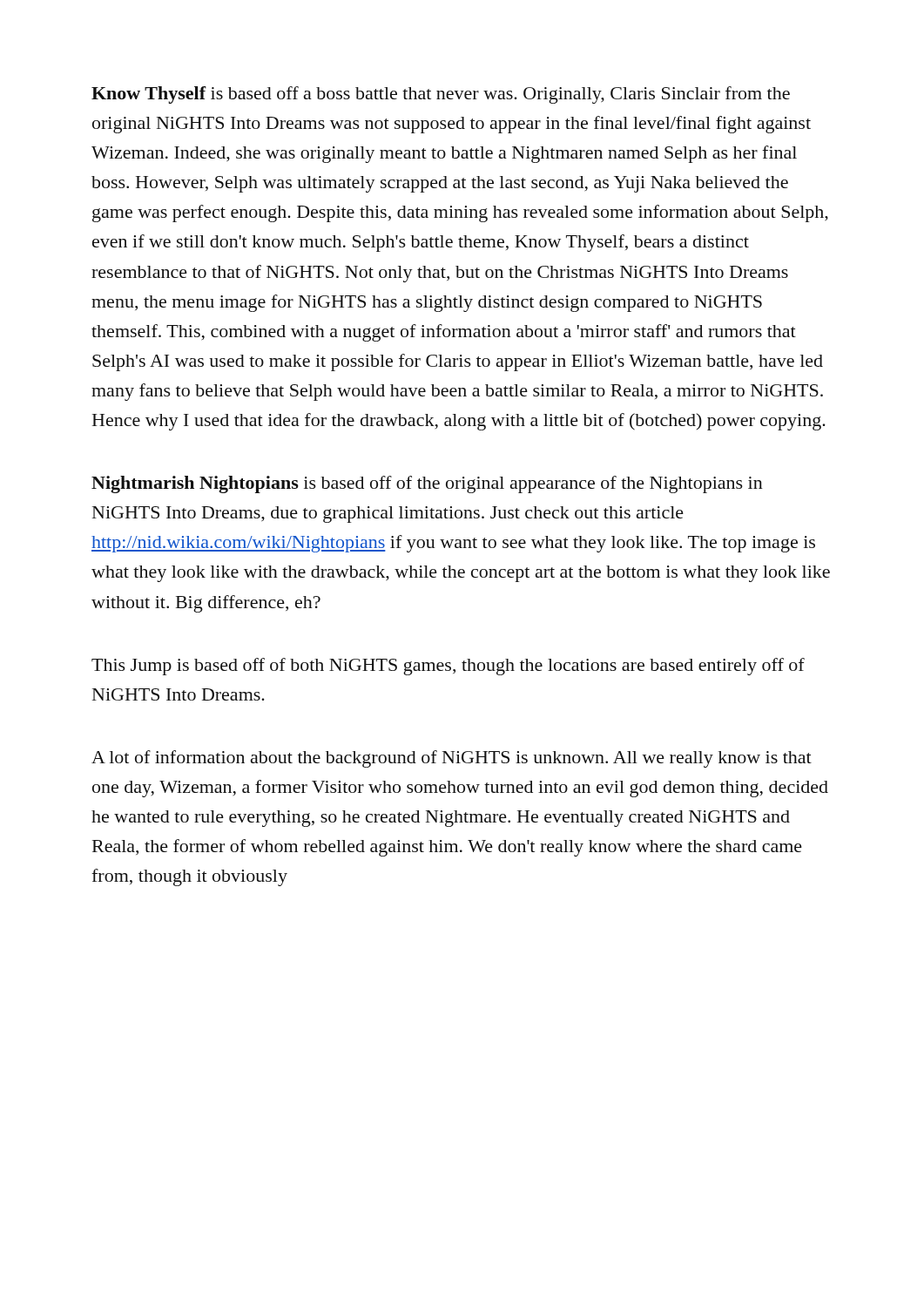
Task: Navigate to the region starting "Know Thyself is based off a boss battle"
Action: (460, 256)
